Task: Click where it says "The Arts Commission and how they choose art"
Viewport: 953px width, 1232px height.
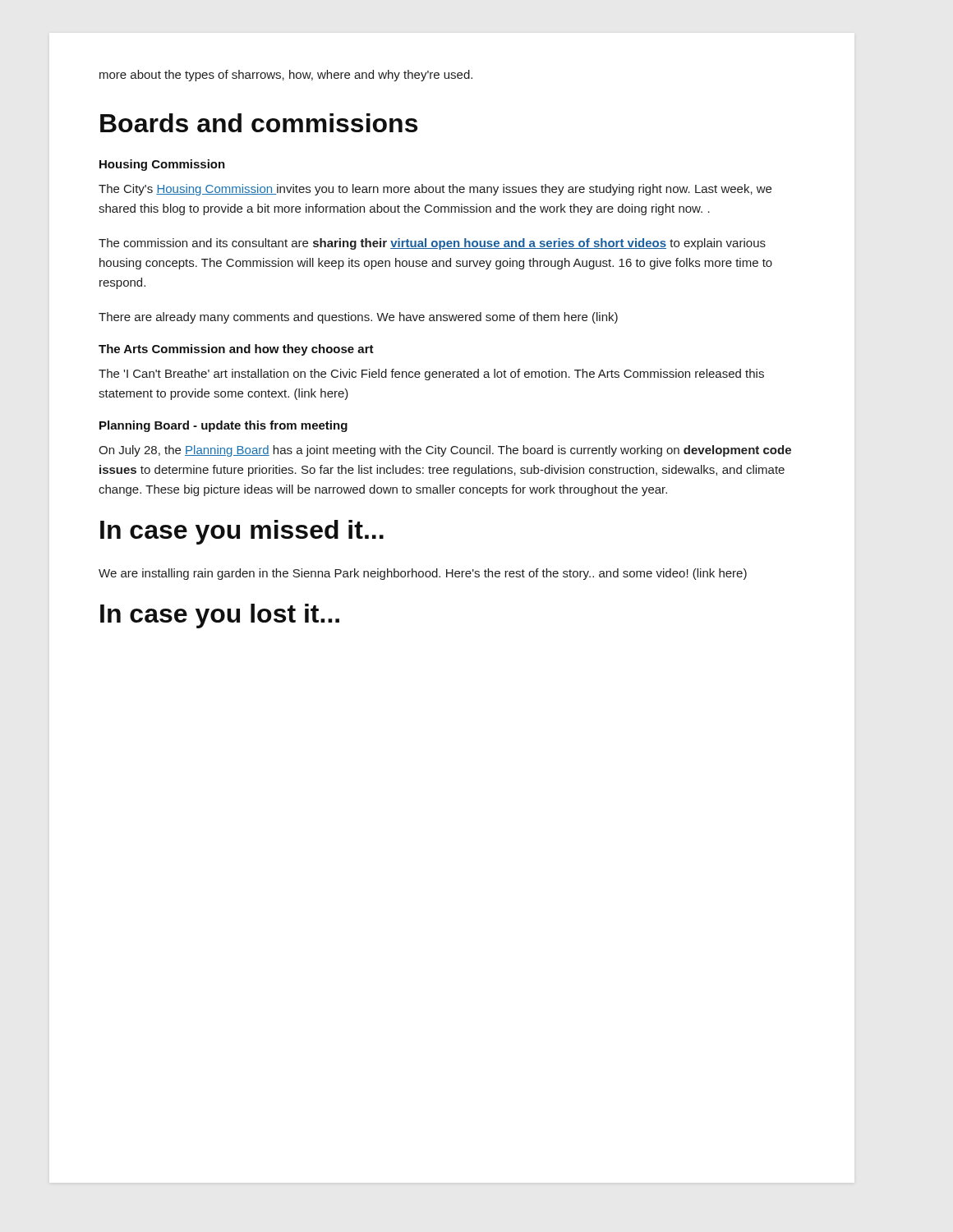Action: coord(236,350)
